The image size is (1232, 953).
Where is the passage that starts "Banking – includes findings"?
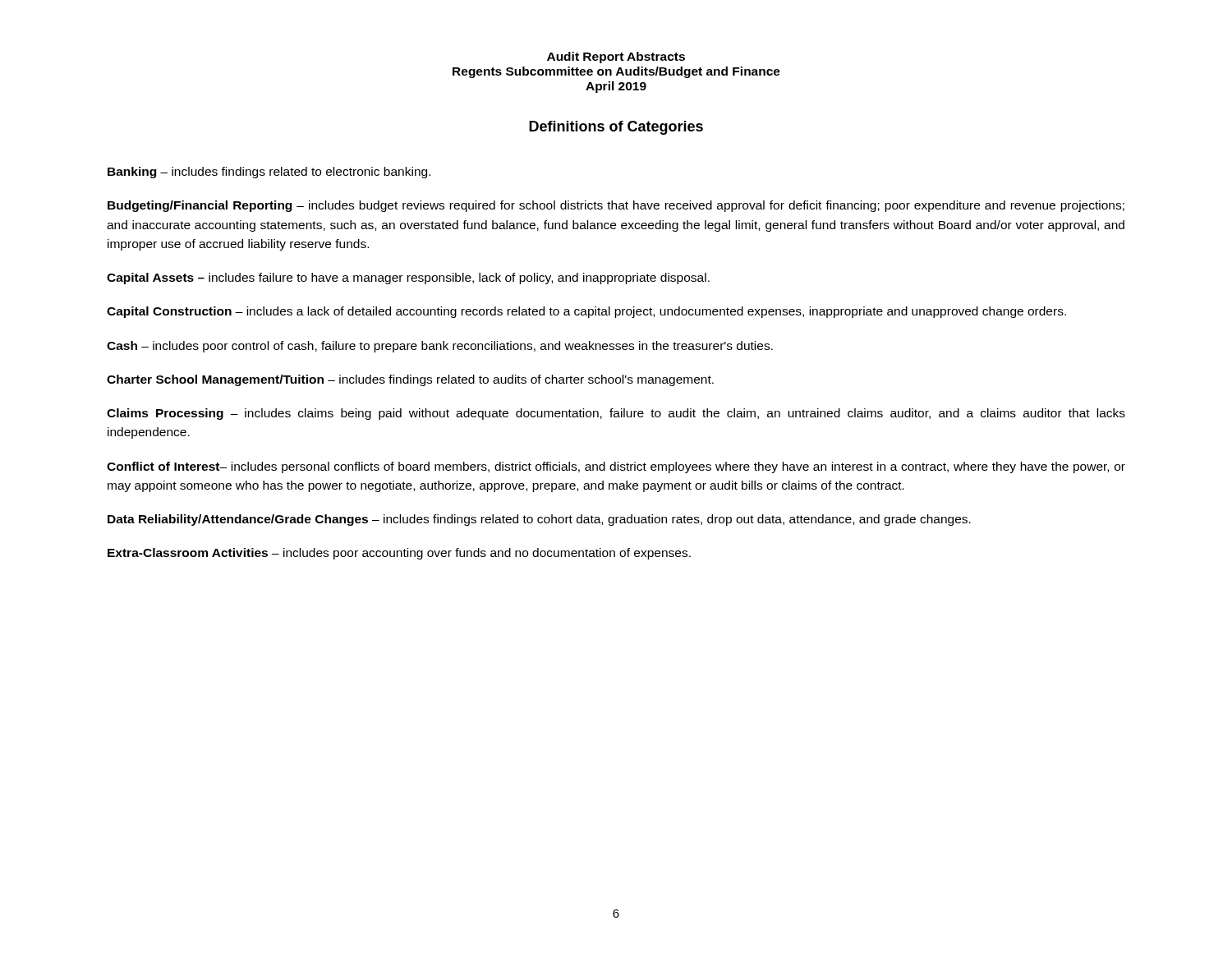269,171
